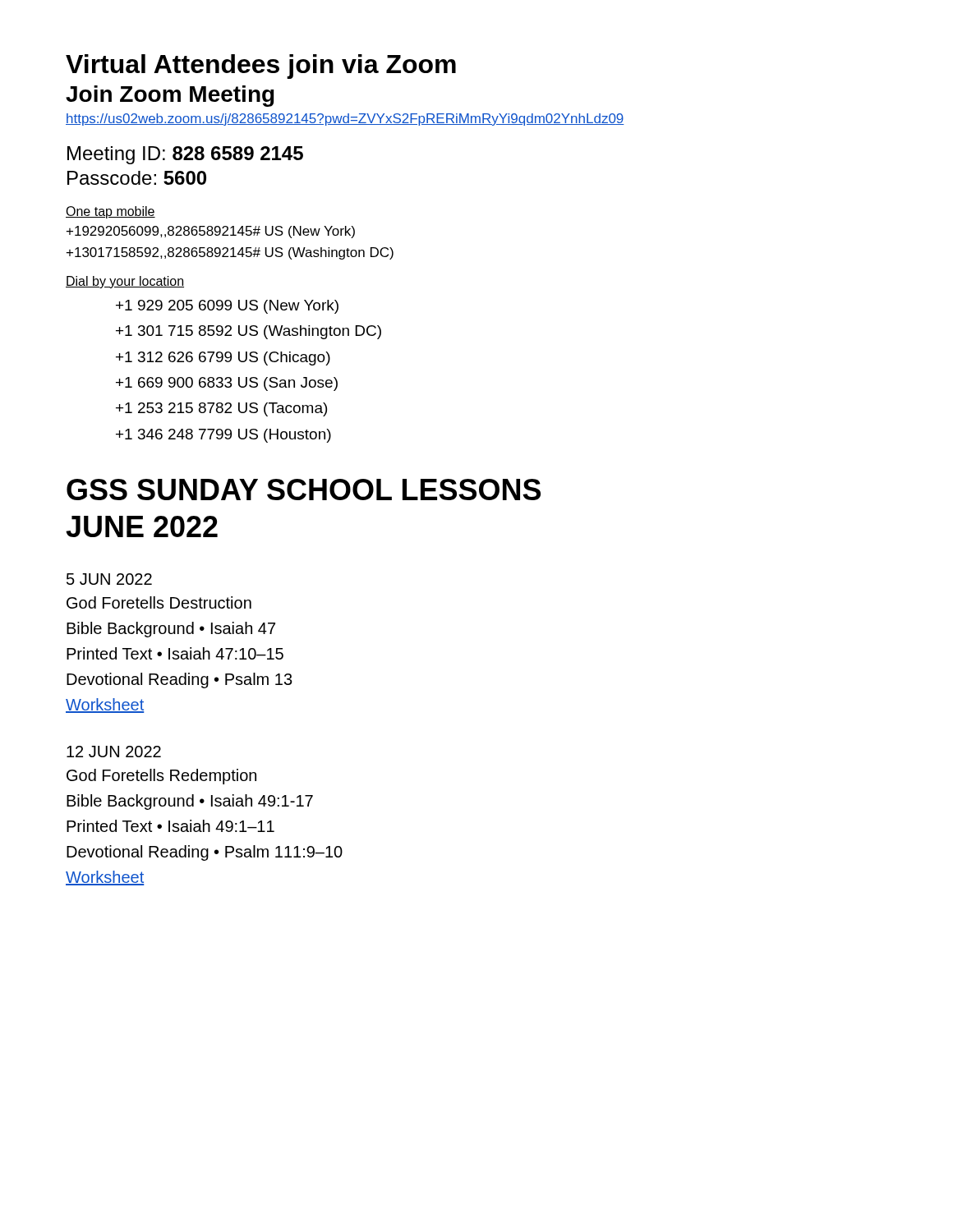Screen dimensions: 1232x953
Task: Navigate to the block starting "Virtual Attendees join via Zoom"
Action: coord(261,67)
